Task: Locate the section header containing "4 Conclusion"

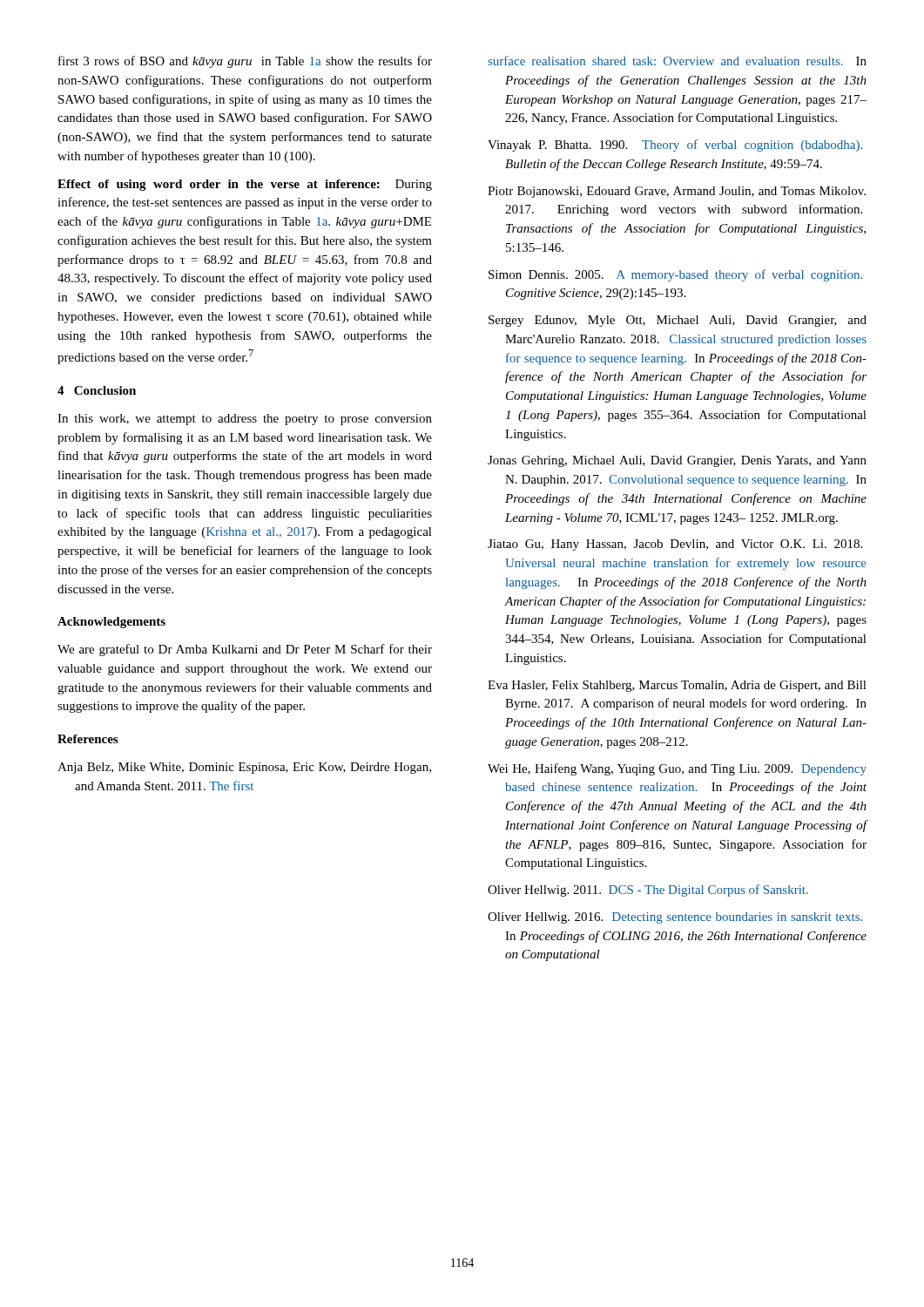Action: click(97, 390)
